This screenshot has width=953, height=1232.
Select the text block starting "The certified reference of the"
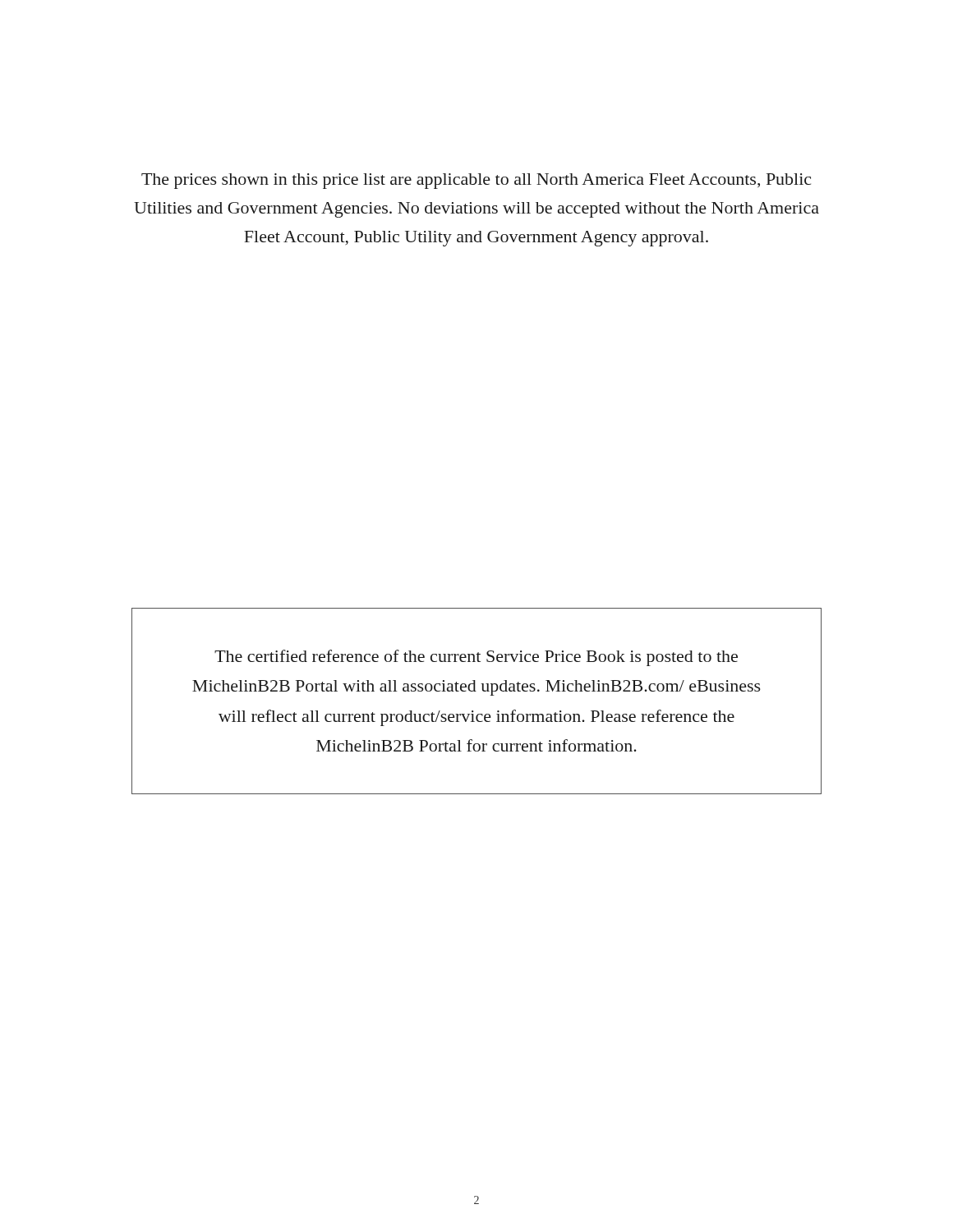(x=476, y=701)
